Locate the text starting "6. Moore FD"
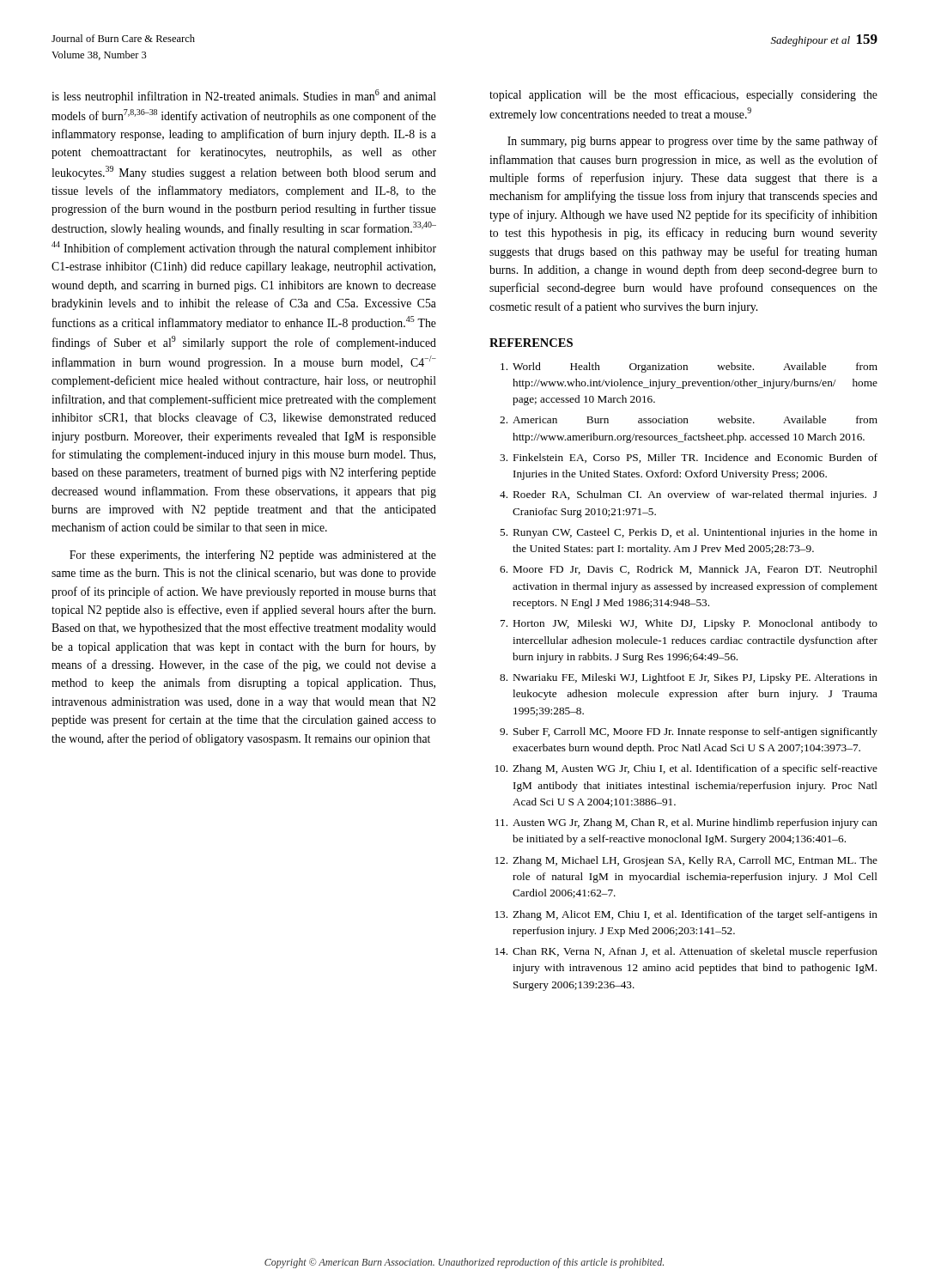The image size is (929, 1288). point(683,586)
